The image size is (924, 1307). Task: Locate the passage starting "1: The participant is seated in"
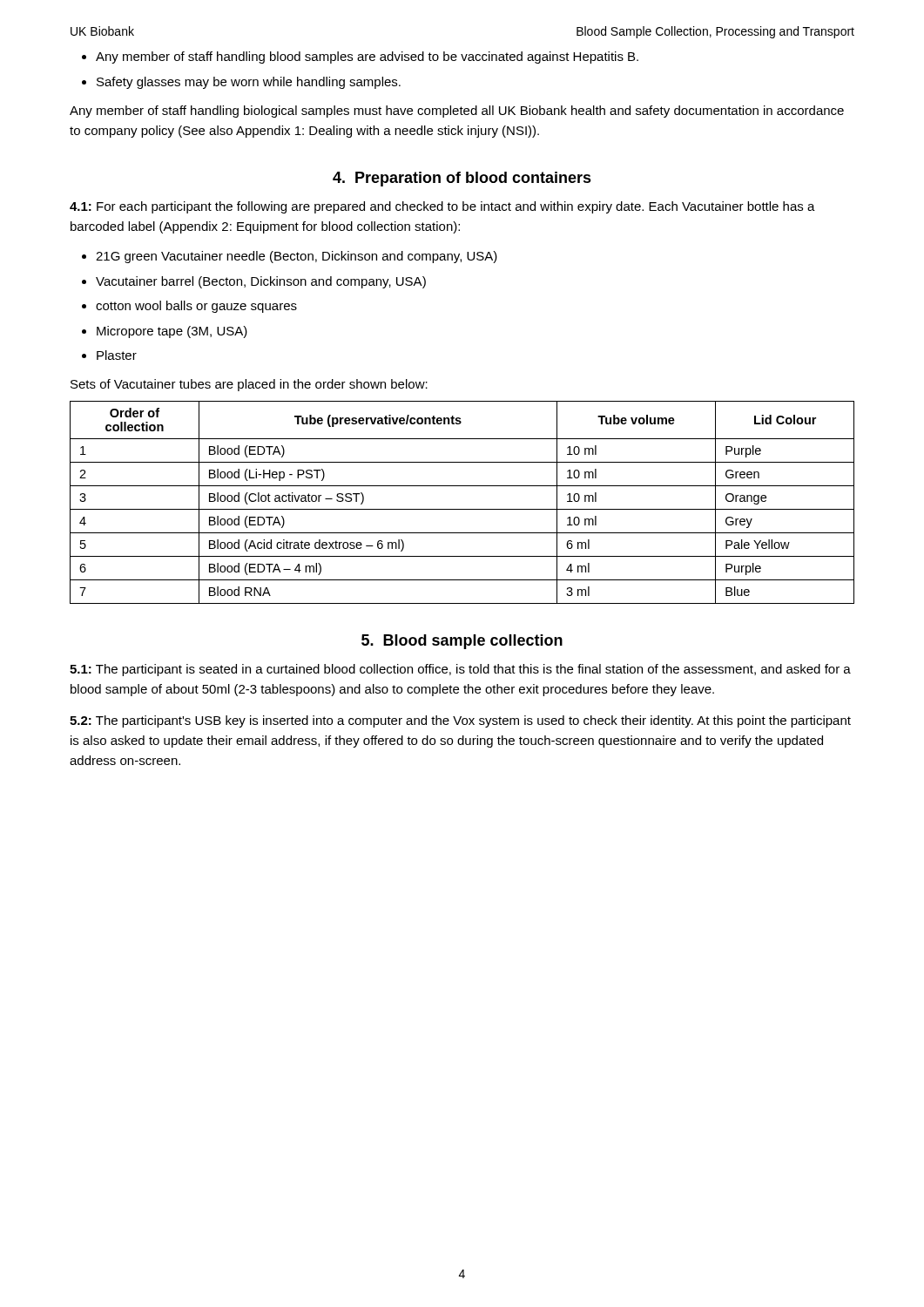click(x=460, y=679)
